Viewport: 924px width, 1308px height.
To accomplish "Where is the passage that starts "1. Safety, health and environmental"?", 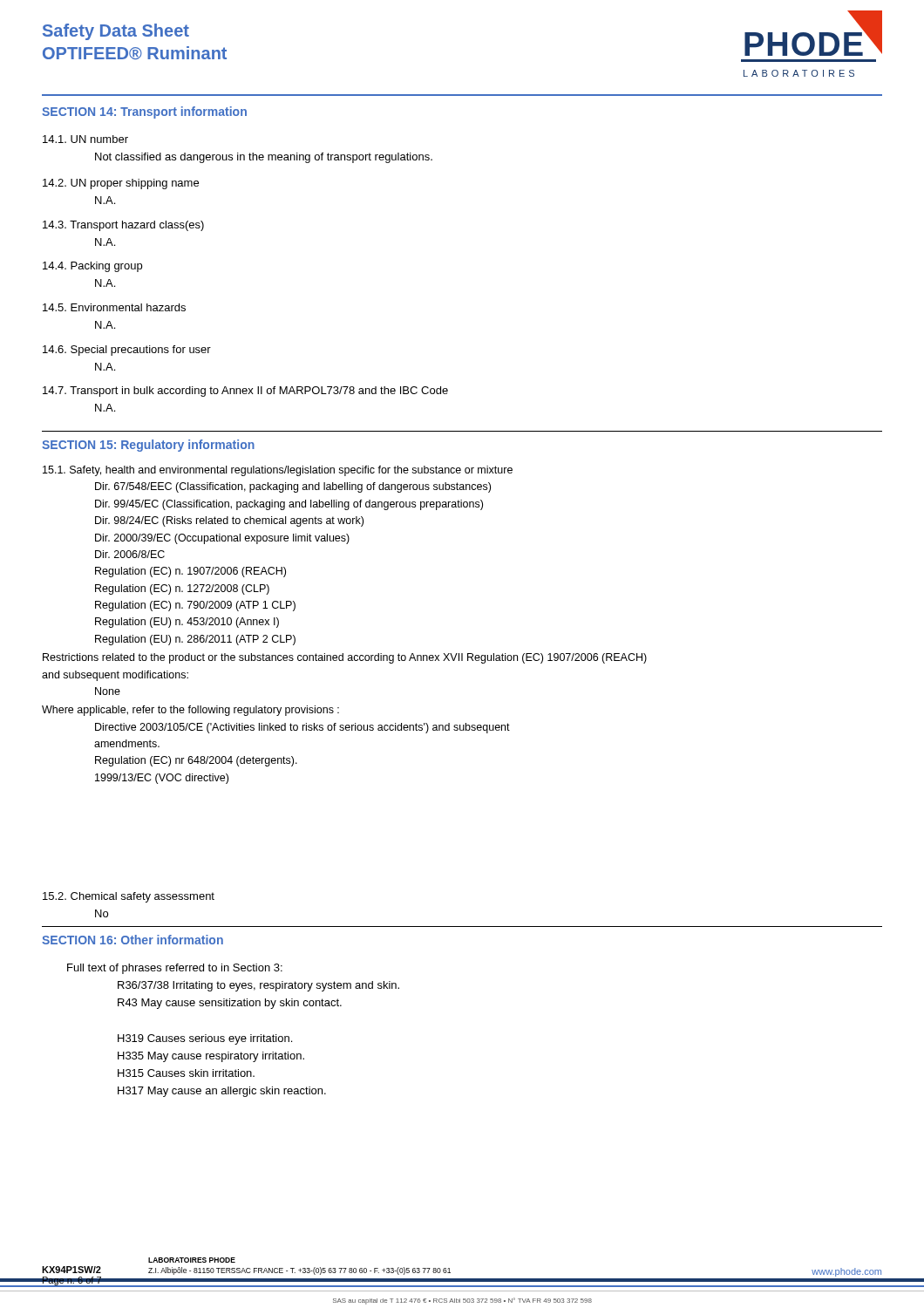I will click(x=278, y=471).
